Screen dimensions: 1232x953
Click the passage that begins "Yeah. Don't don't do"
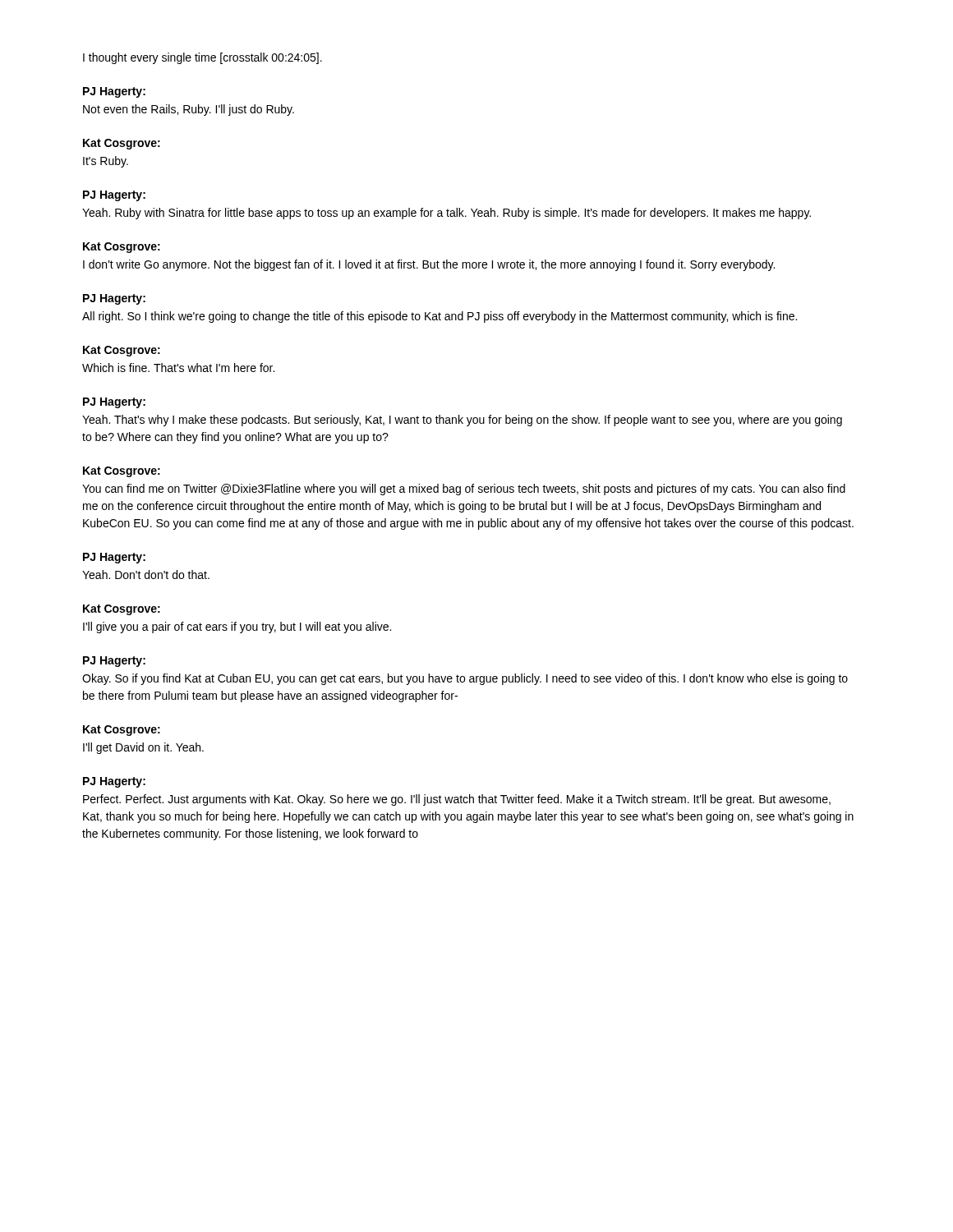point(146,575)
